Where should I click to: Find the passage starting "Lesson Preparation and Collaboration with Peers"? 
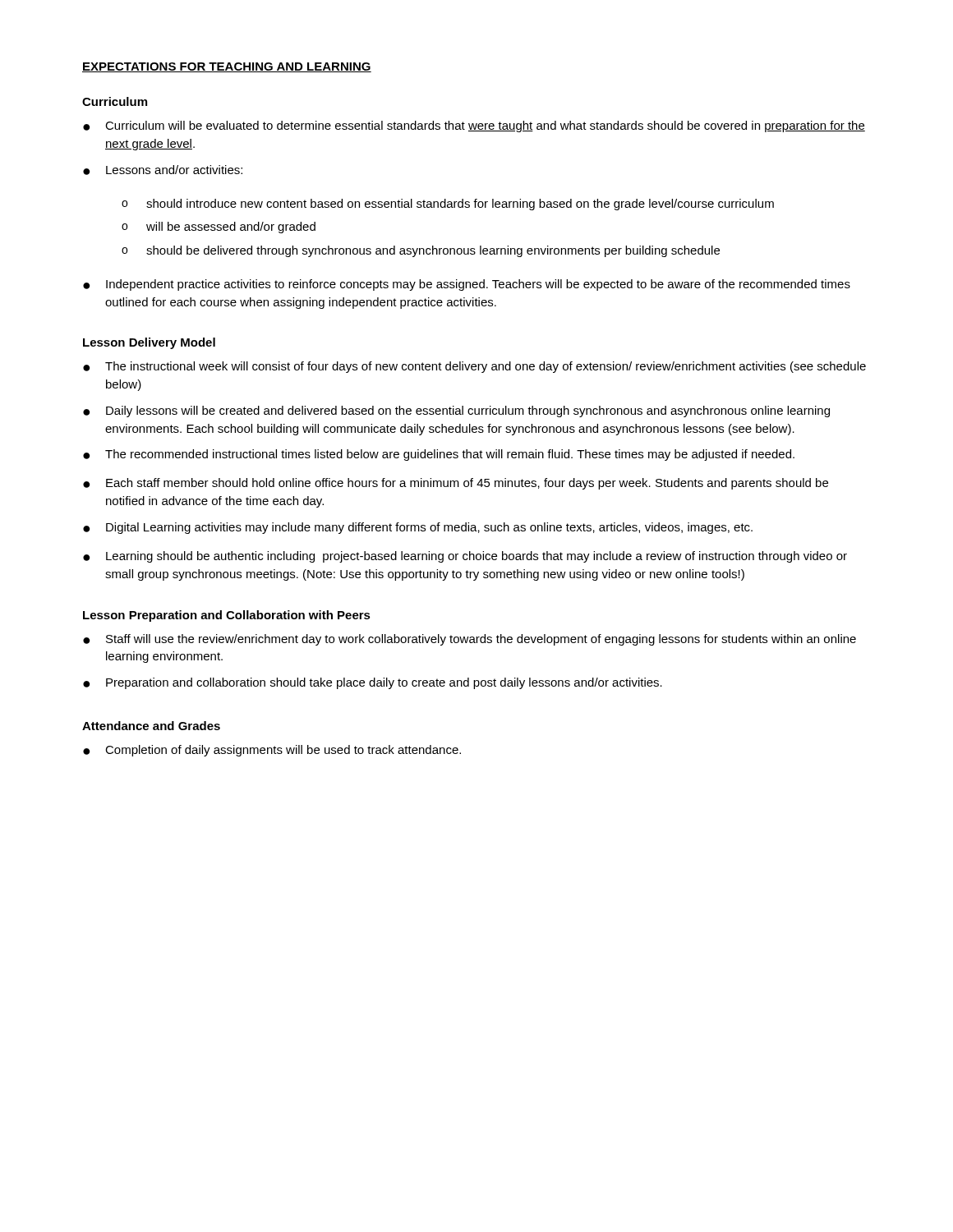(x=226, y=614)
